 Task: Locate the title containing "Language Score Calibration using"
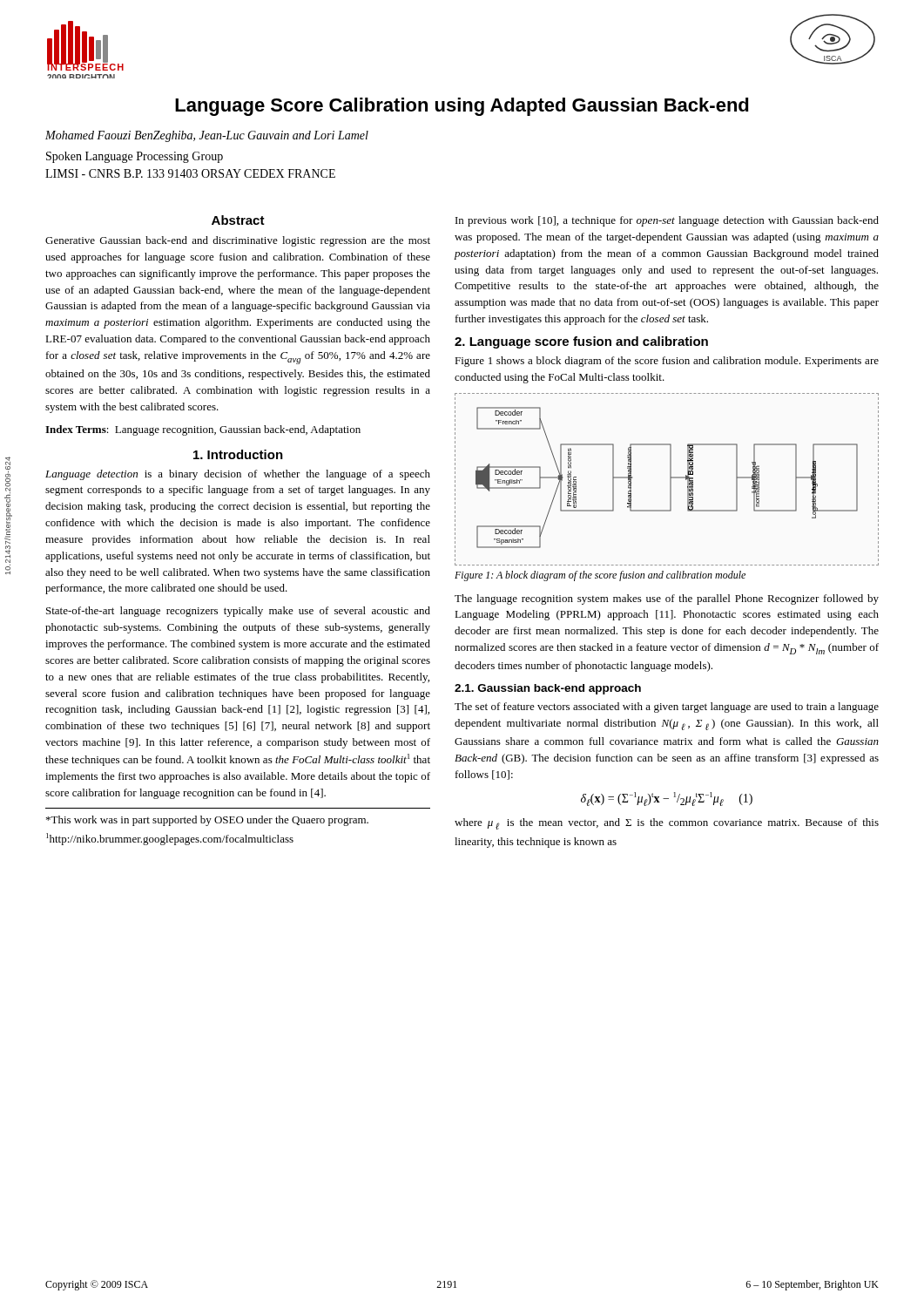tap(462, 105)
